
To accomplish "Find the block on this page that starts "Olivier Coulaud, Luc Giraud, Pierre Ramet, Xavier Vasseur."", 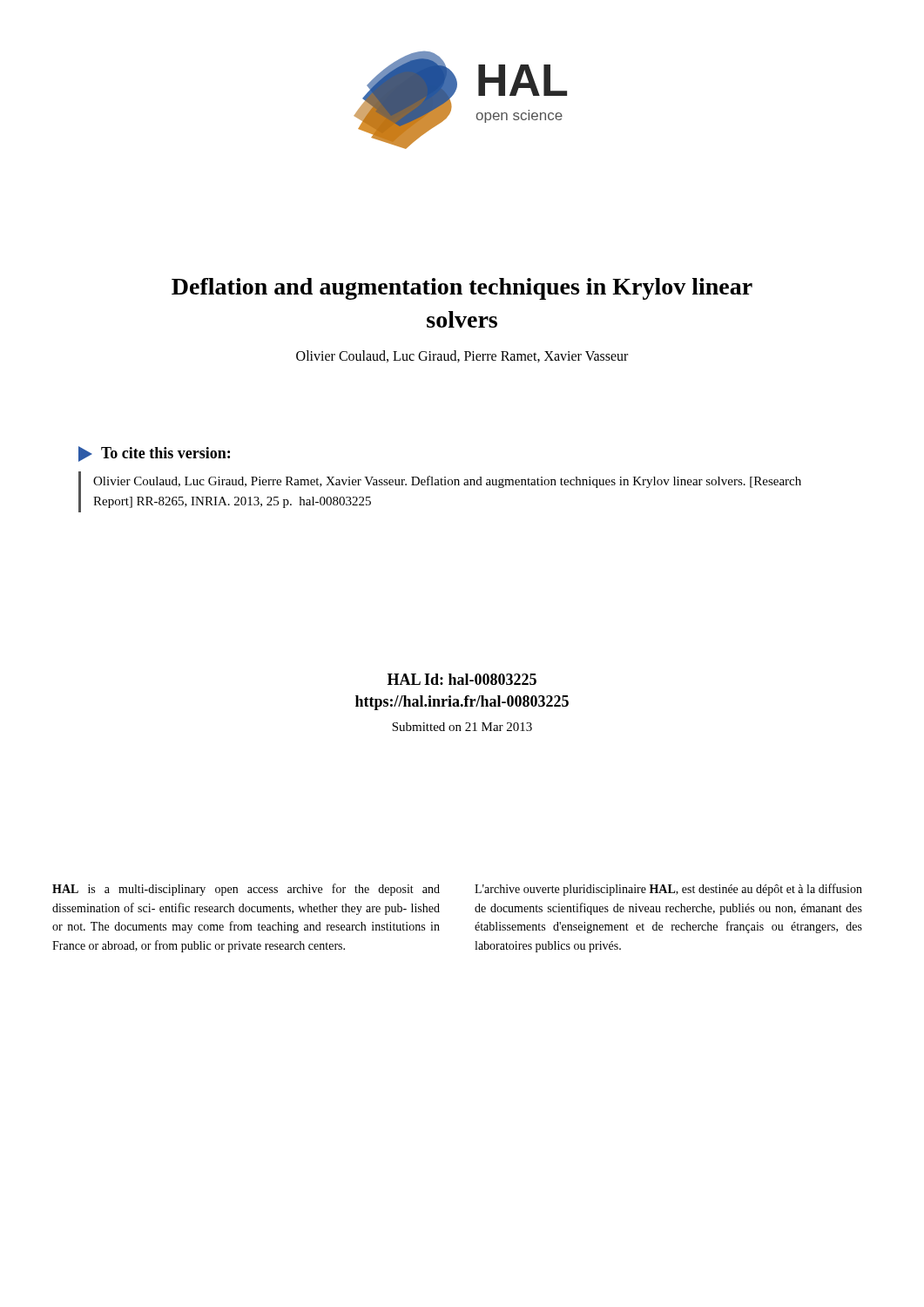I will pyautogui.click(x=447, y=491).
